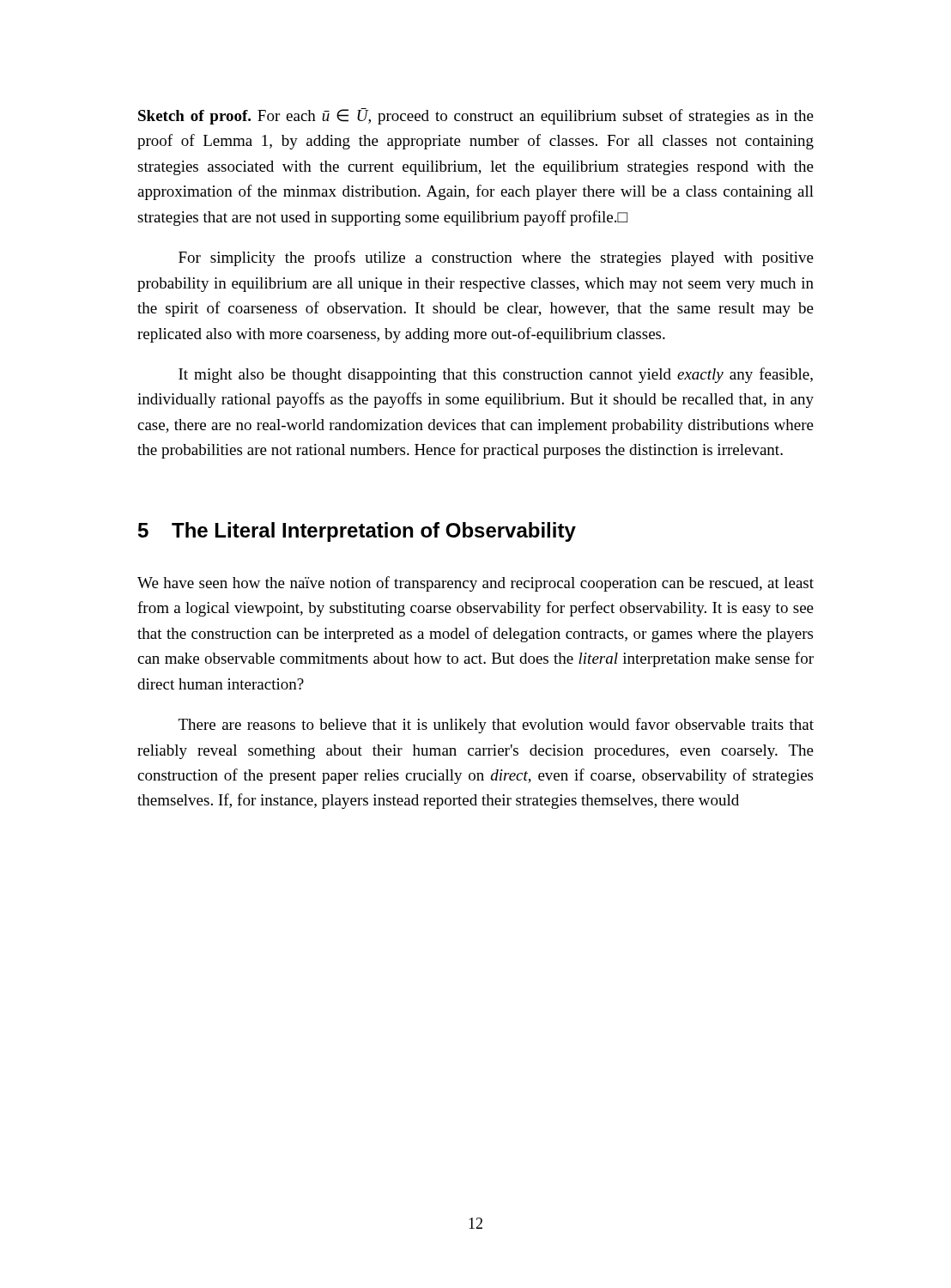Image resolution: width=951 pixels, height=1288 pixels.
Task: Find the text block with the text "We have seen"
Action: [x=476, y=633]
